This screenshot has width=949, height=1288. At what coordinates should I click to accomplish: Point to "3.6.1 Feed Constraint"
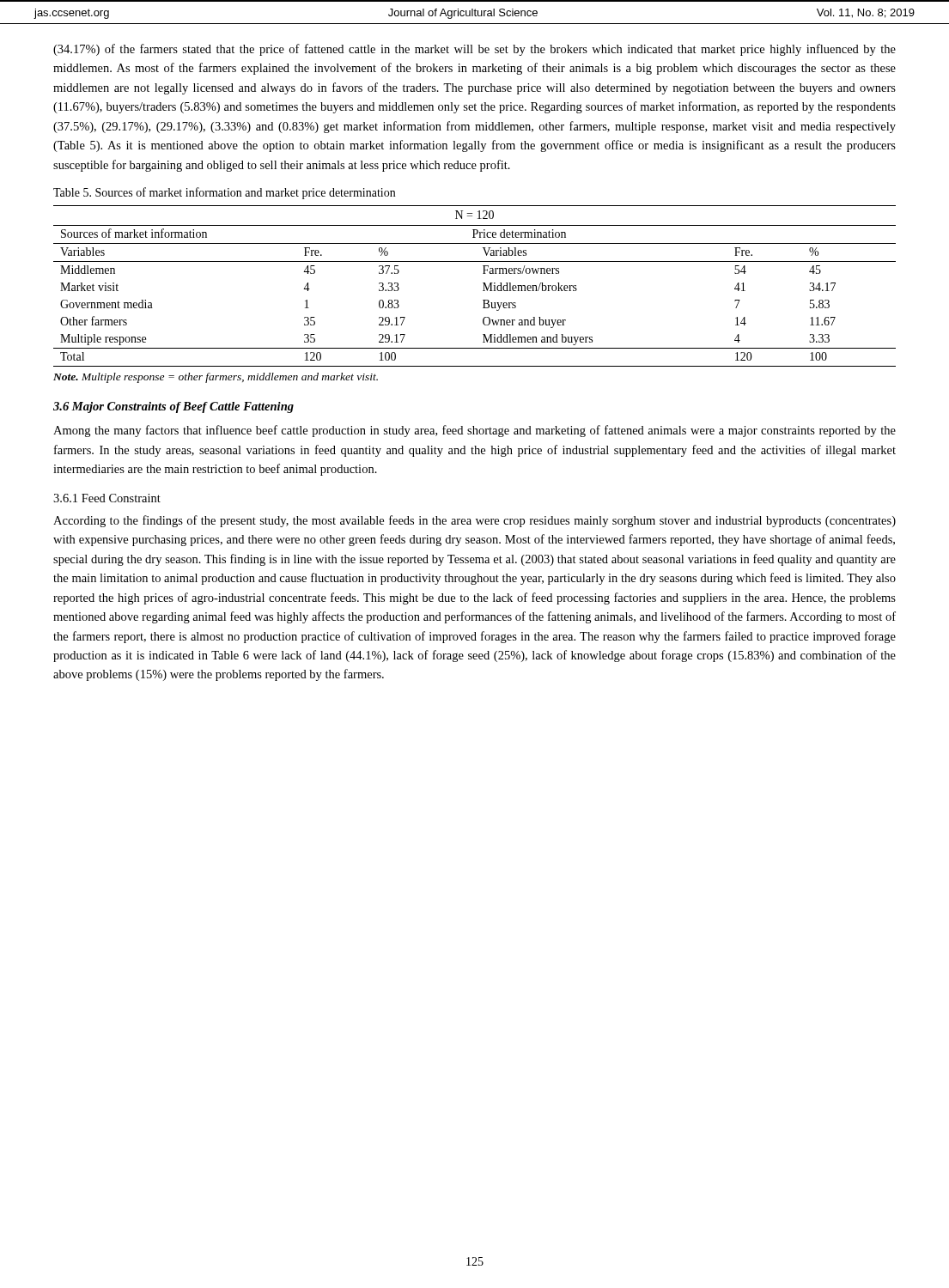(107, 498)
